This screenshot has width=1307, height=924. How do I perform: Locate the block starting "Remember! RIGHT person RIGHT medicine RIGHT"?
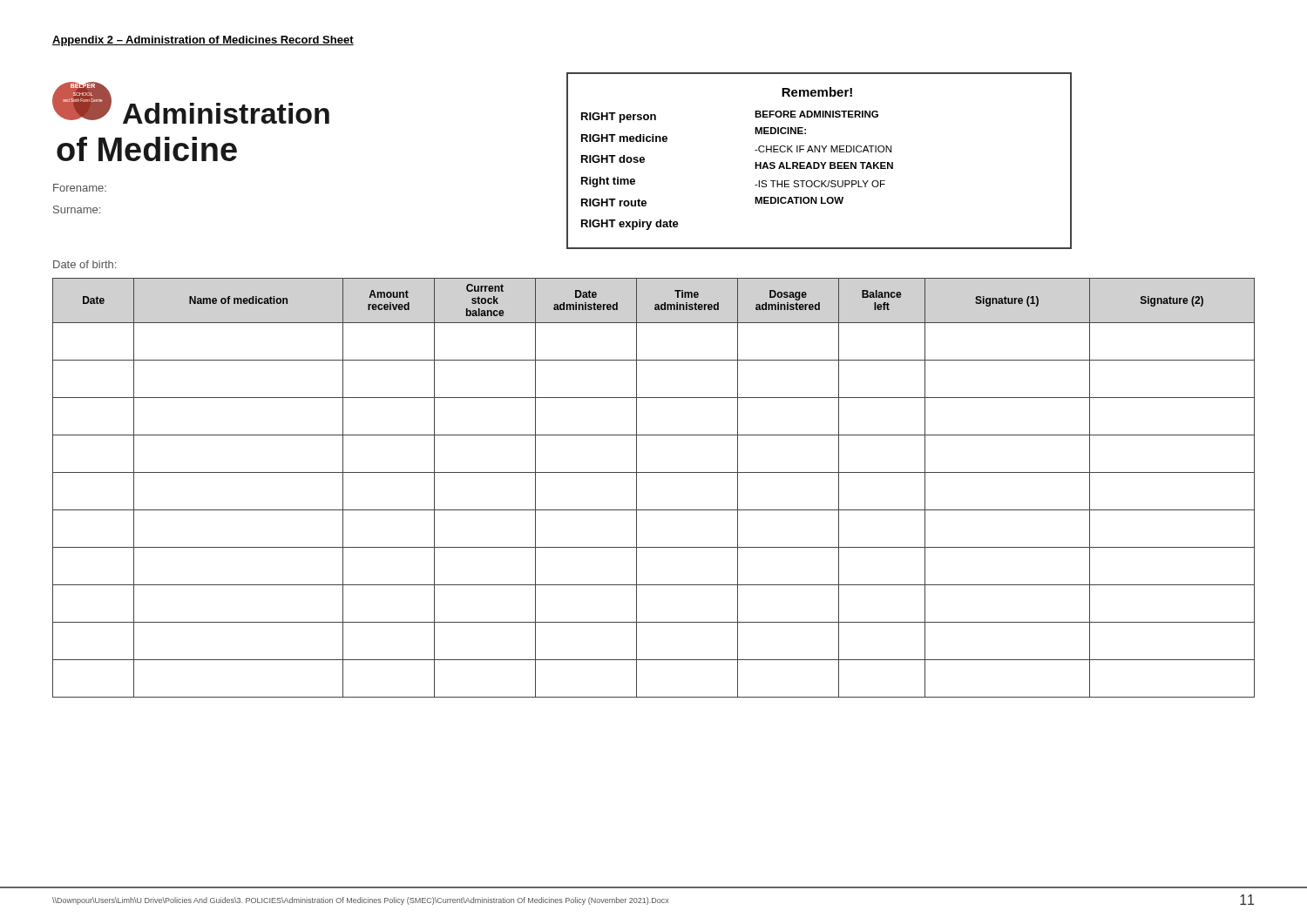(x=819, y=161)
